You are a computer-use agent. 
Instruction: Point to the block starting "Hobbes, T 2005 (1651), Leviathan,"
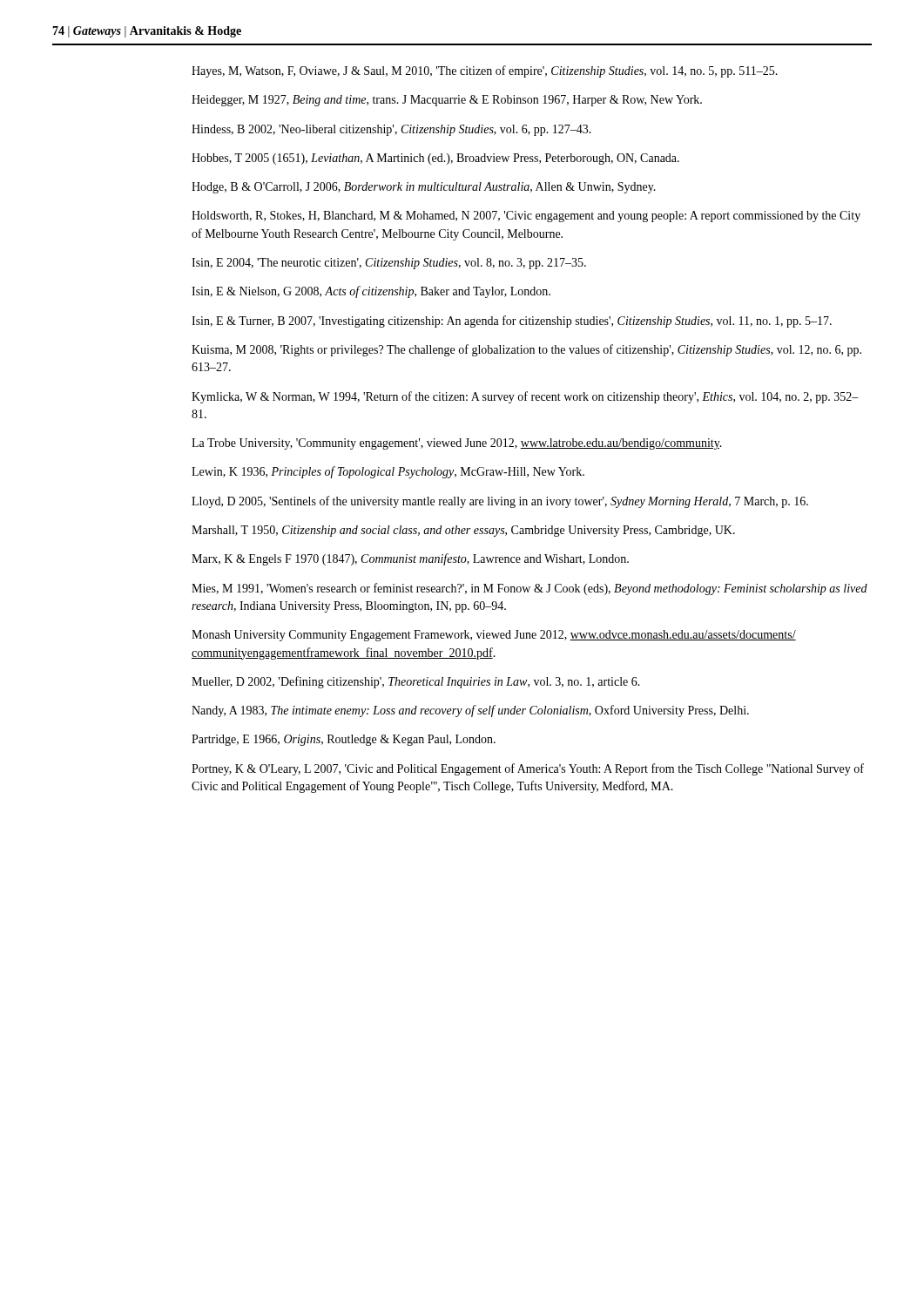[436, 158]
